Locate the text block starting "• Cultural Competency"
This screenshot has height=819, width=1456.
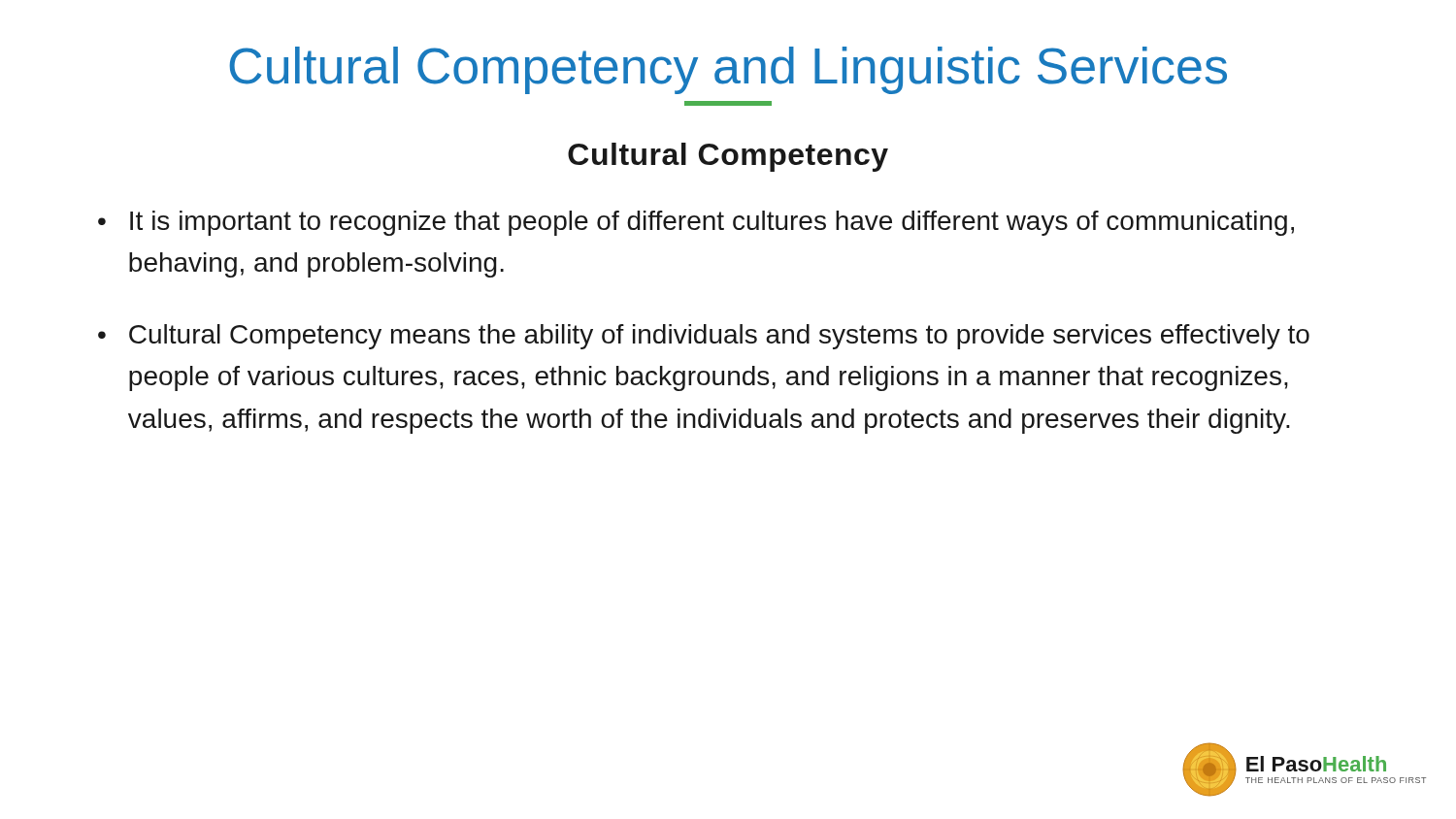tap(728, 376)
